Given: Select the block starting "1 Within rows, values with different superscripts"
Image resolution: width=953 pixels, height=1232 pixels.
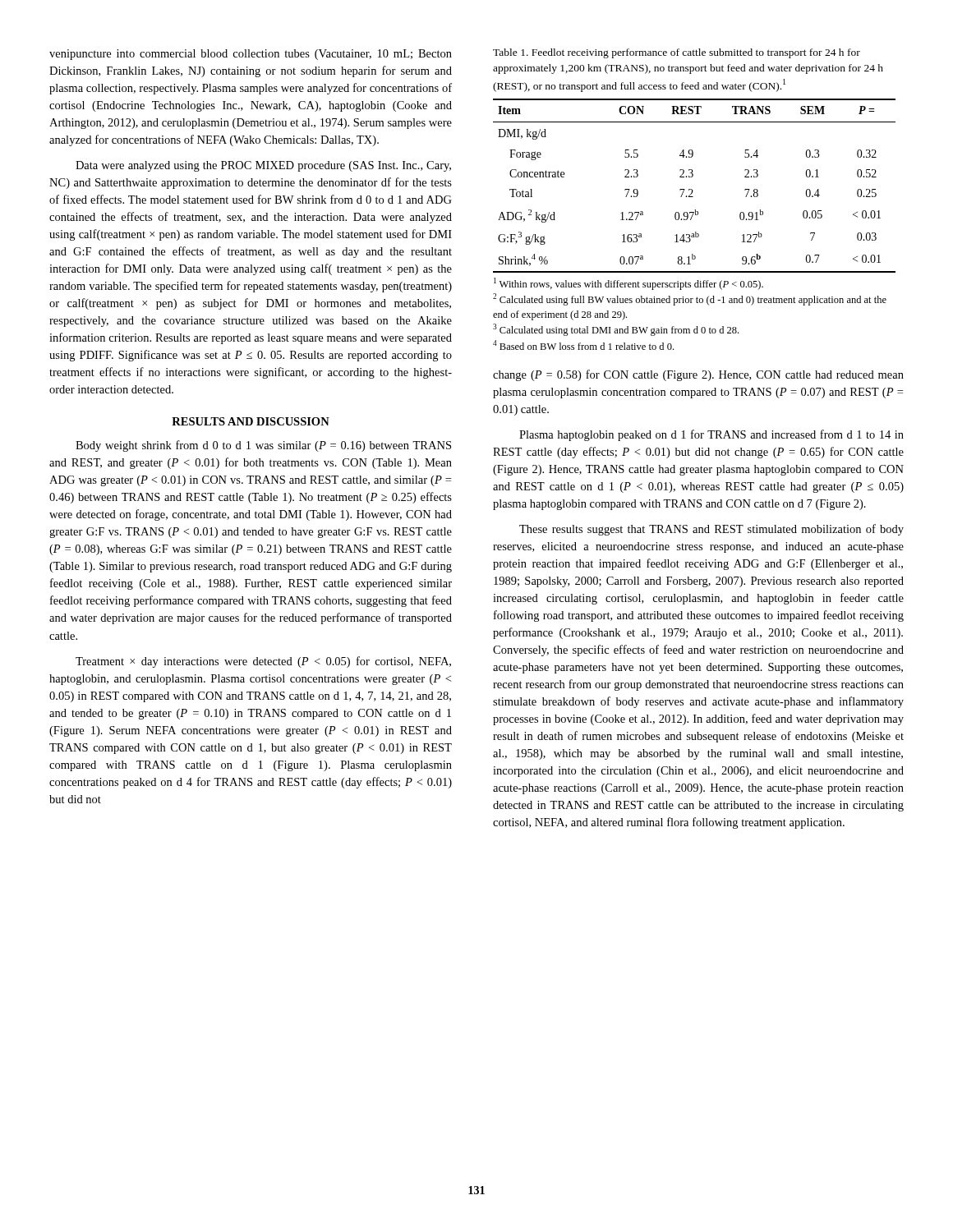Looking at the screenshot, I should coord(694,315).
